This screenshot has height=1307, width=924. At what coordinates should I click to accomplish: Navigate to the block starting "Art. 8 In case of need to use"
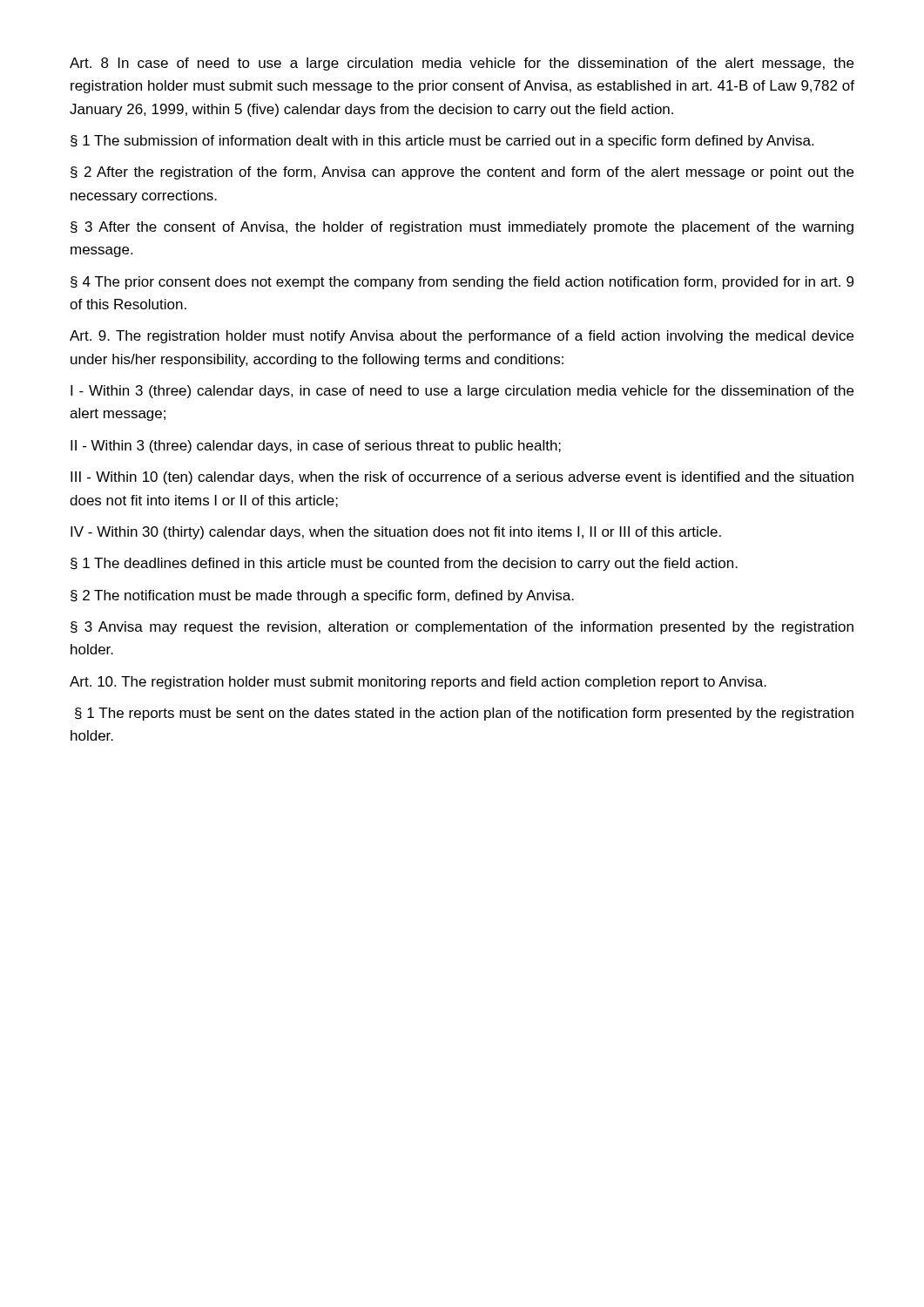coord(462,86)
